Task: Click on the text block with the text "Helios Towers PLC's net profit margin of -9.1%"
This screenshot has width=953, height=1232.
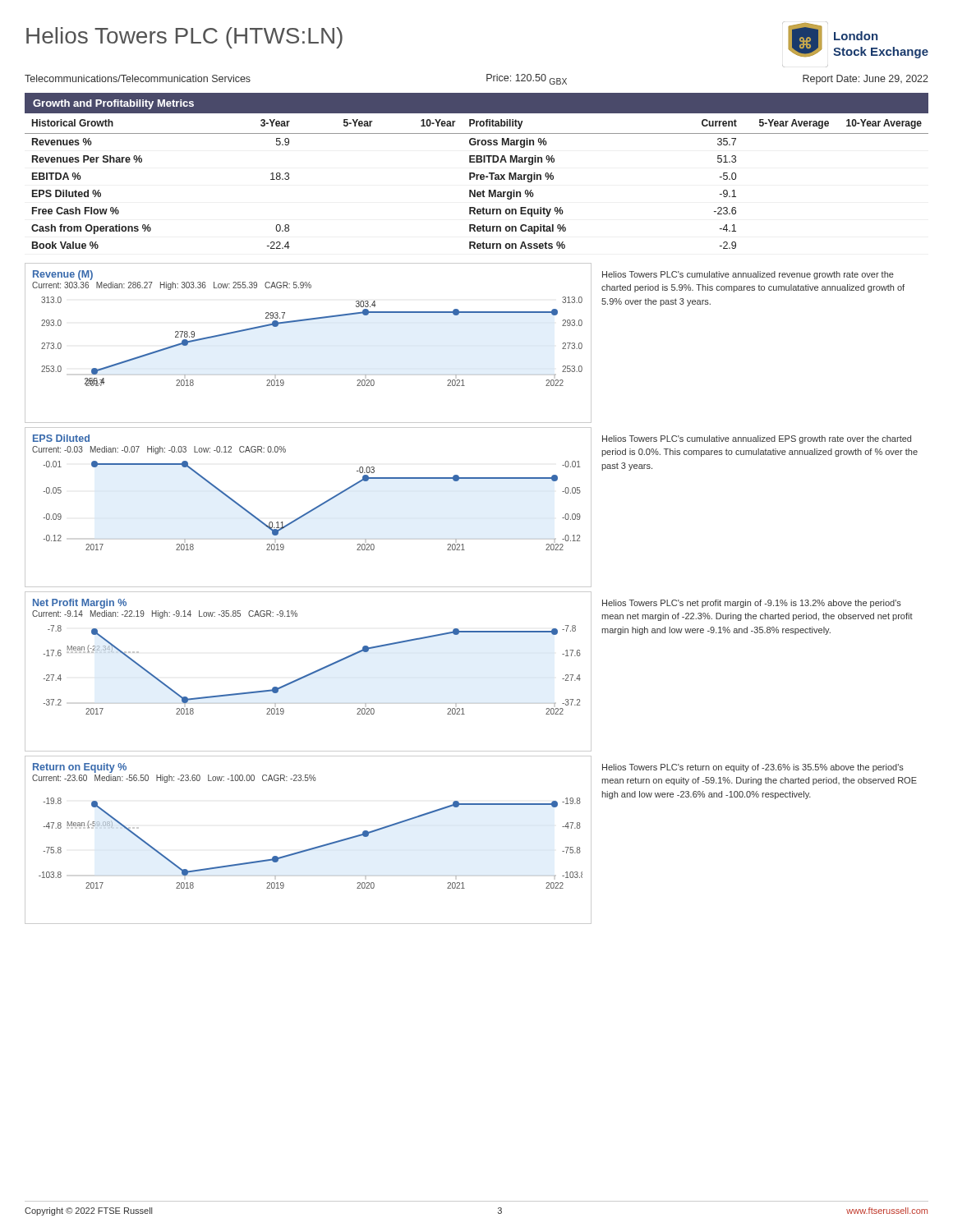Action: point(757,616)
